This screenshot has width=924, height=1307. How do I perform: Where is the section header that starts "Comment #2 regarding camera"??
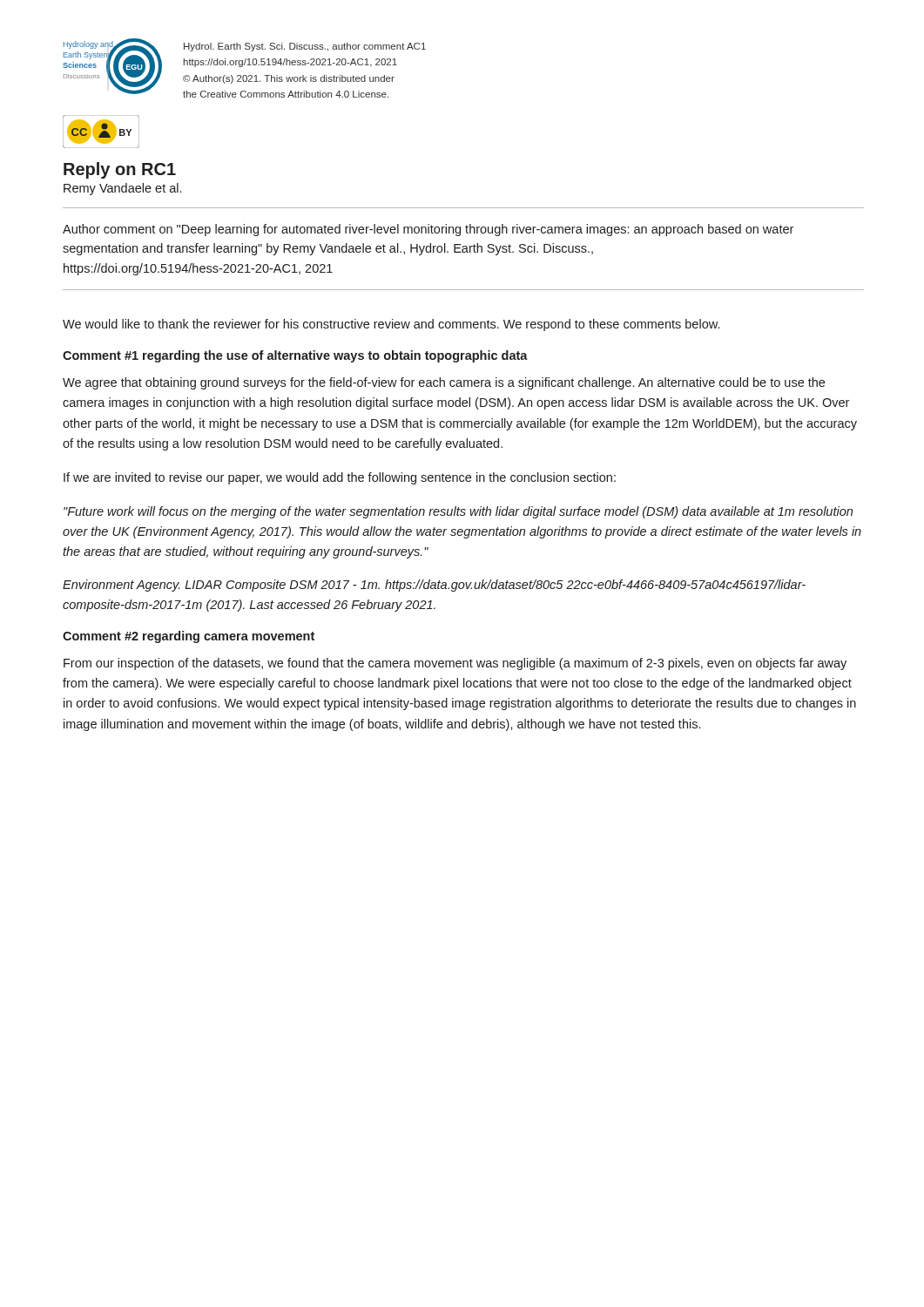(189, 636)
